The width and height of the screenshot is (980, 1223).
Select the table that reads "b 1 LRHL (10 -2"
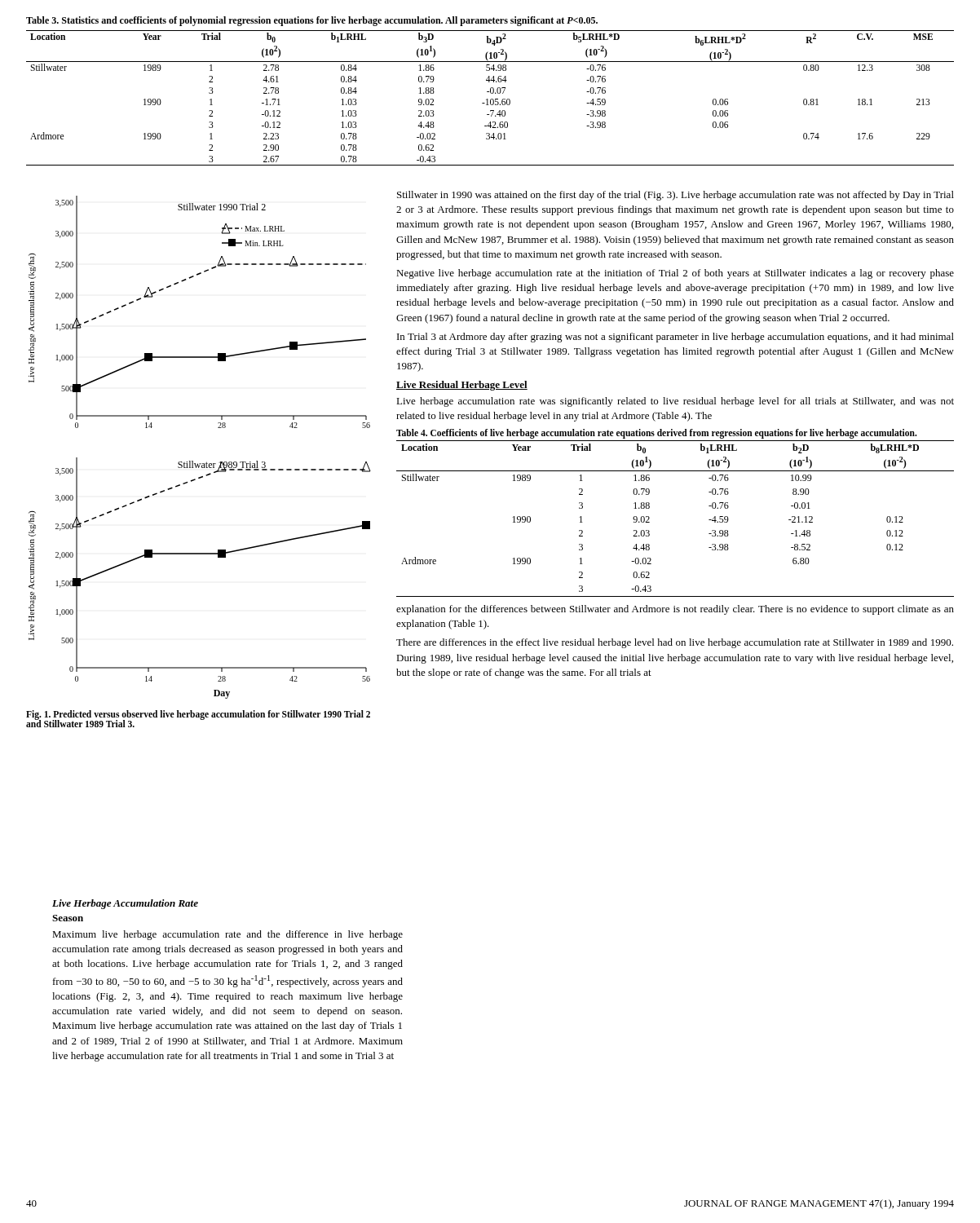pos(675,518)
